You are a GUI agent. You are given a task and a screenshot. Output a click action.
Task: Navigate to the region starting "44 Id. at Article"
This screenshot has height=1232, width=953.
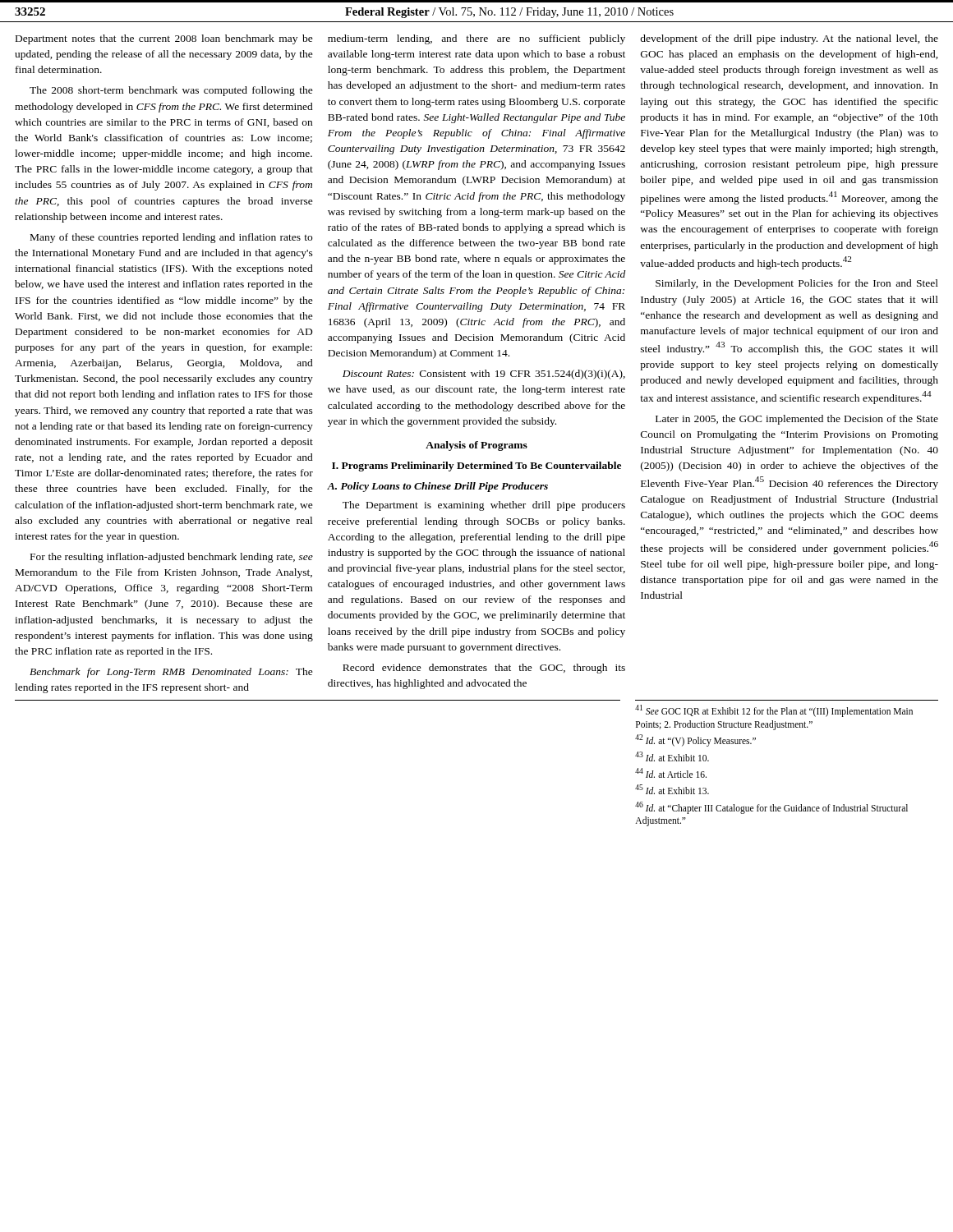(671, 773)
